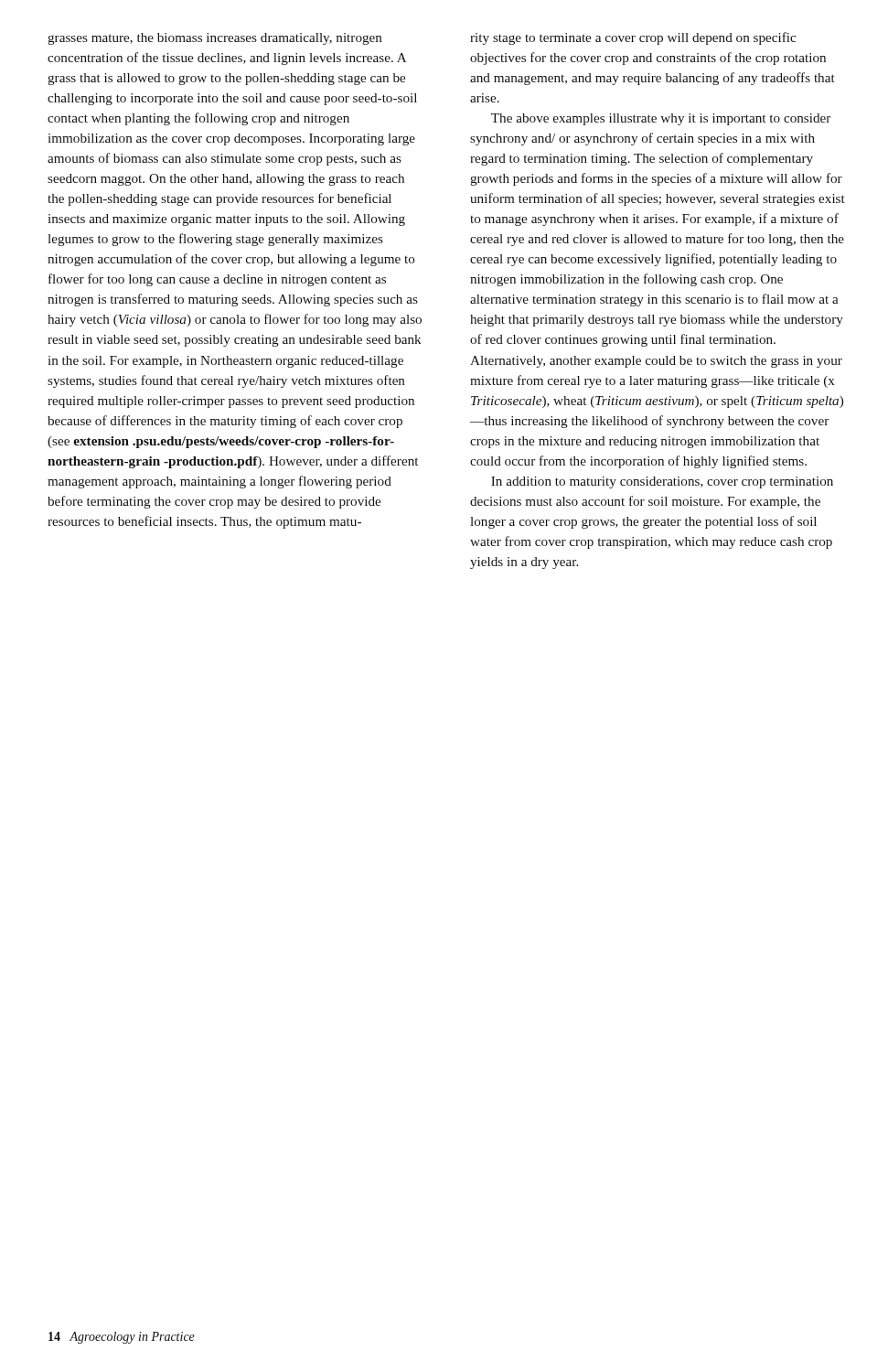This screenshot has height=1372, width=888.
Task: Locate the text block with the text "rity stage to terminate"
Action: pyautogui.click(x=658, y=300)
